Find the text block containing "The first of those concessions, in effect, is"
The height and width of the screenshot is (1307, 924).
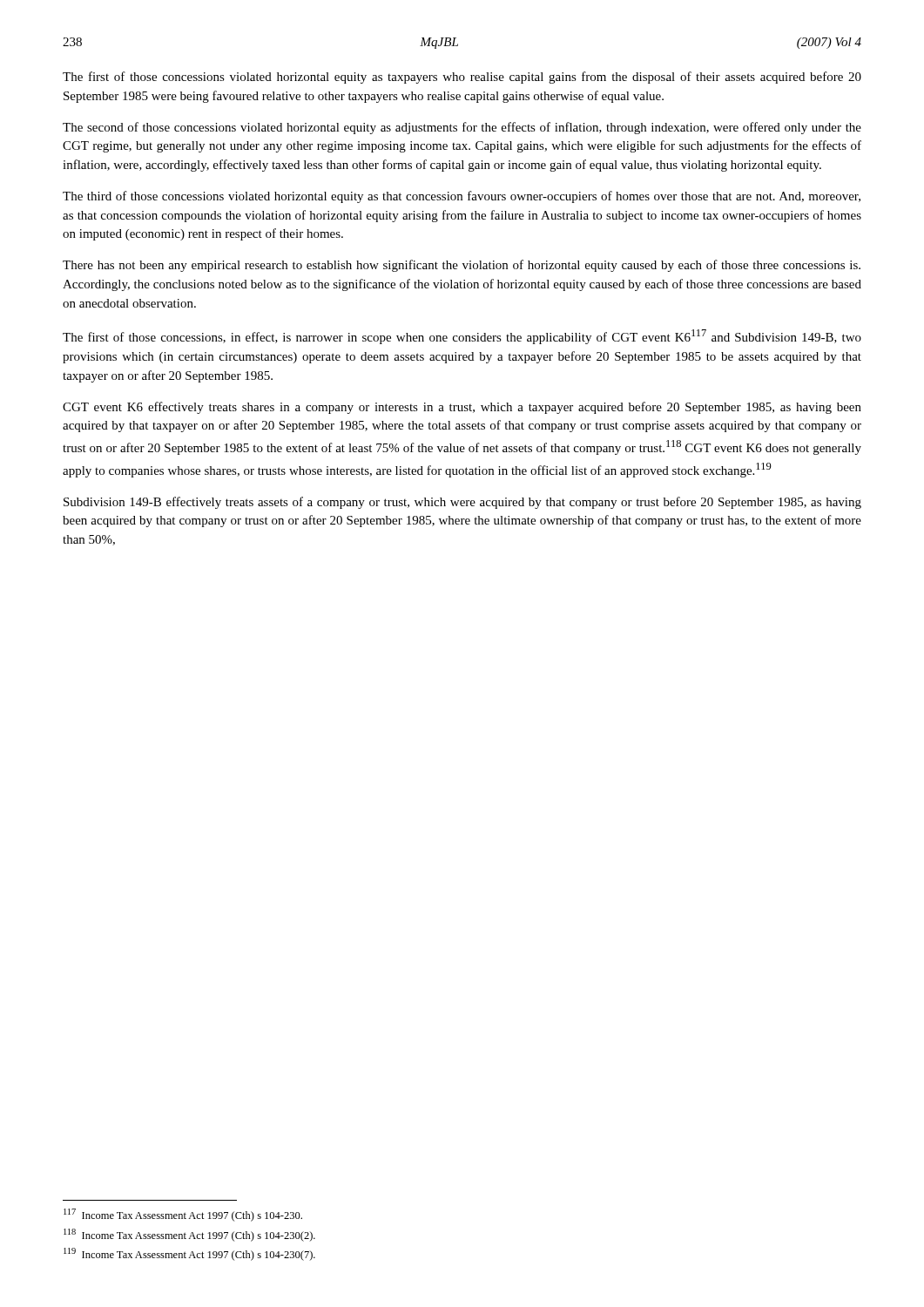462,355
